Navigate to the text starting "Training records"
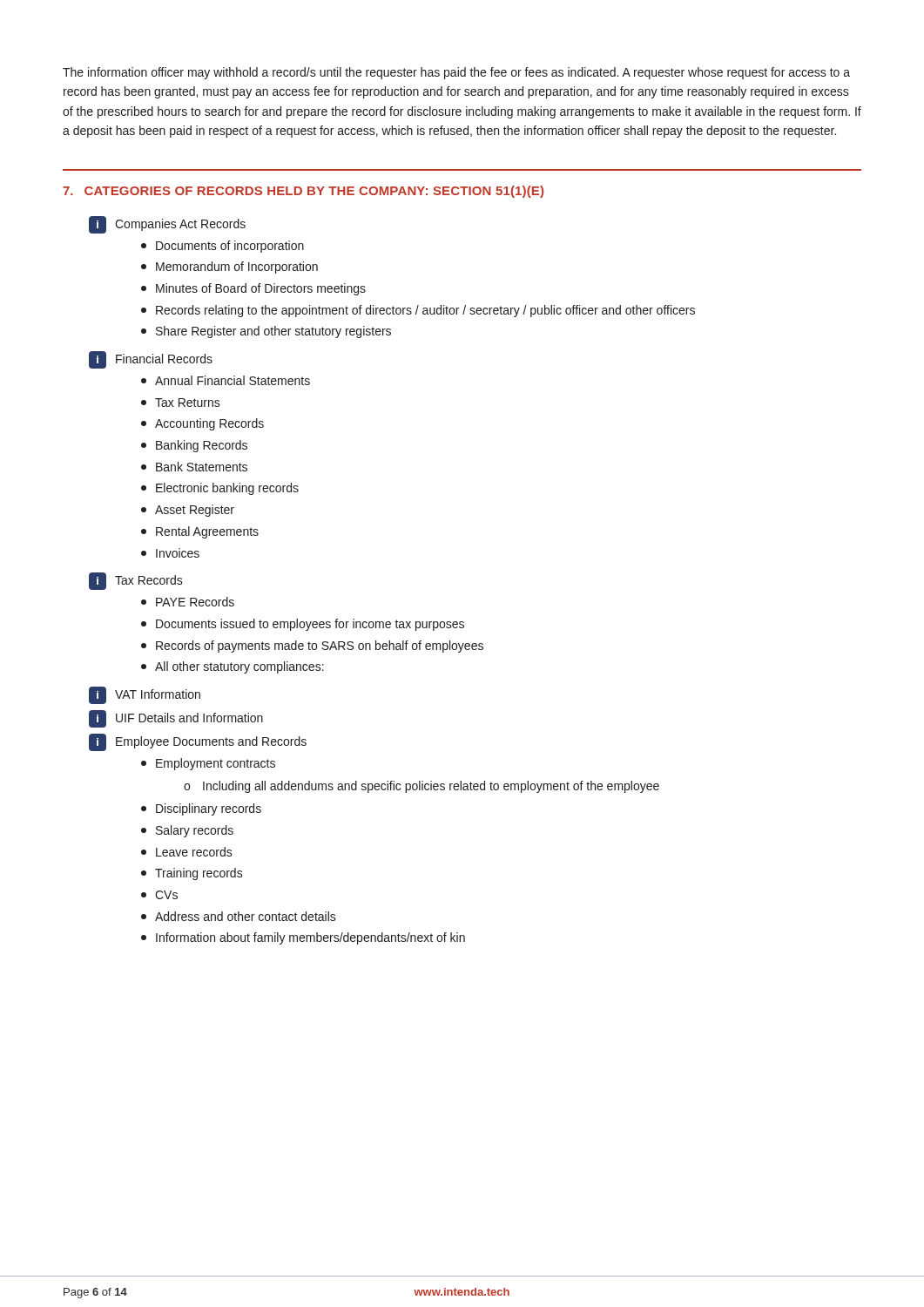924x1307 pixels. [192, 874]
